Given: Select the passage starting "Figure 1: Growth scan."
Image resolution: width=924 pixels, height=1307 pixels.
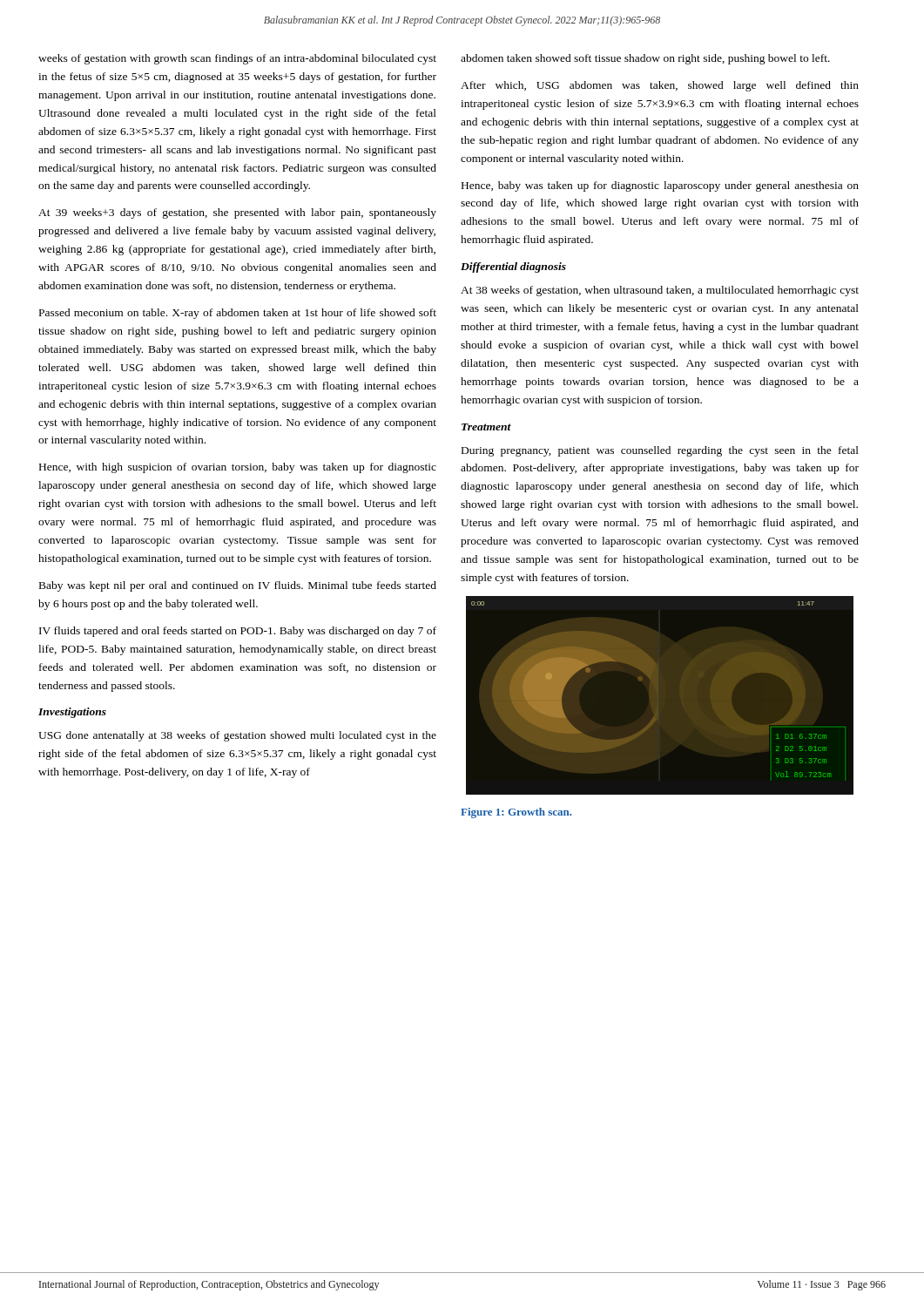Looking at the screenshot, I should [x=516, y=813].
